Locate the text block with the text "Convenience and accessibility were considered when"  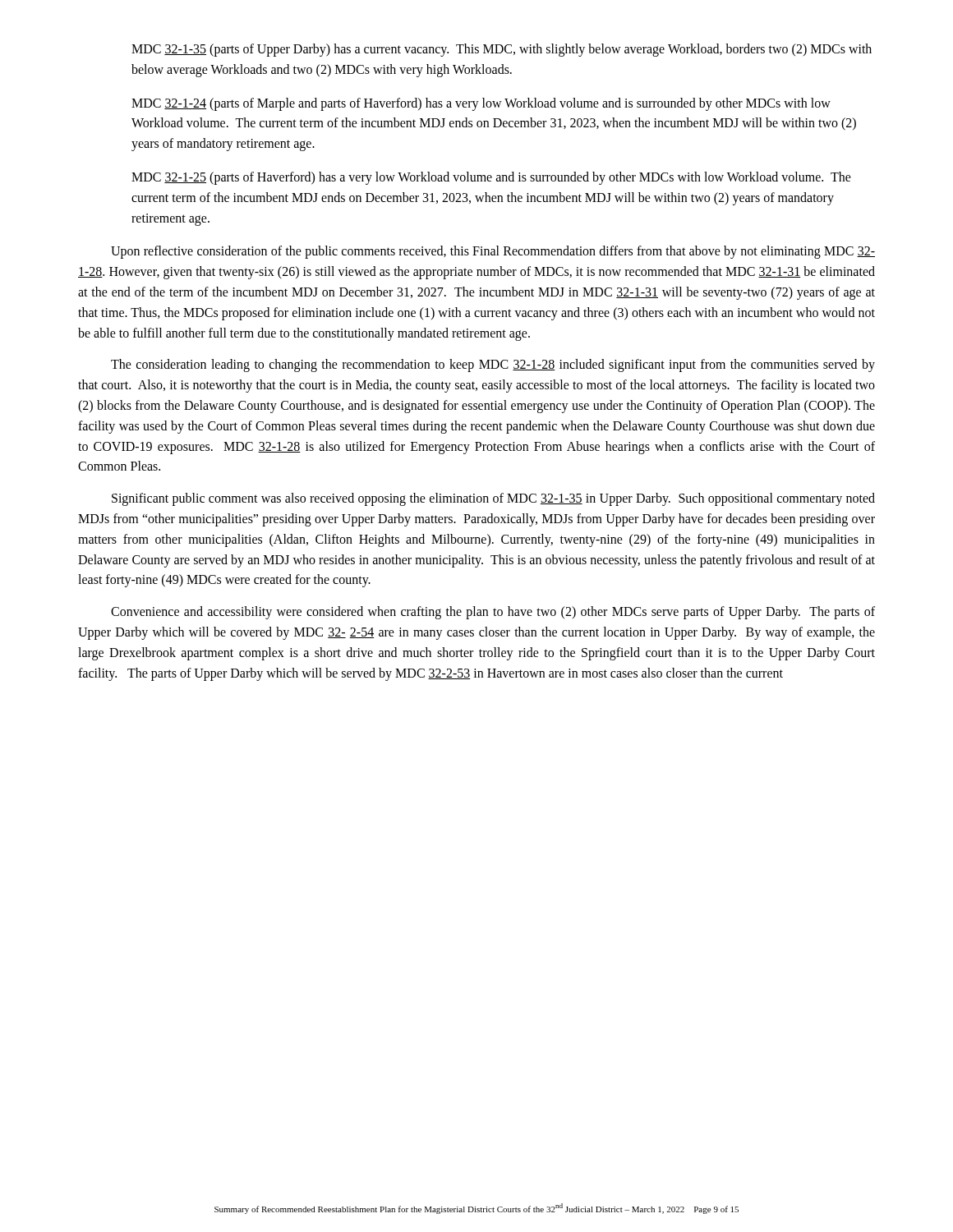pyautogui.click(x=476, y=642)
